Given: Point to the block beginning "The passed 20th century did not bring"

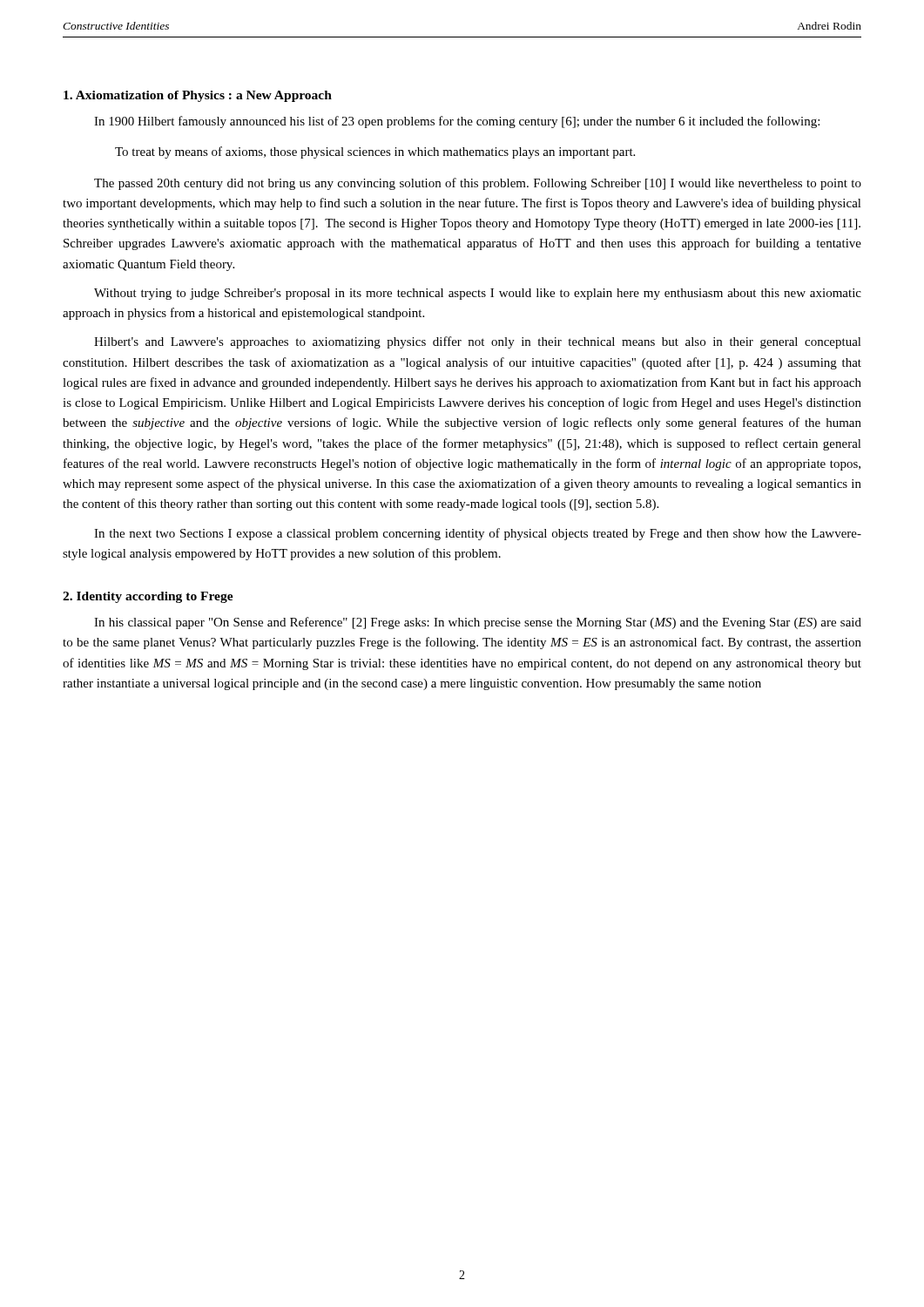Looking at the screenshot, I should (x=462, y=223).
